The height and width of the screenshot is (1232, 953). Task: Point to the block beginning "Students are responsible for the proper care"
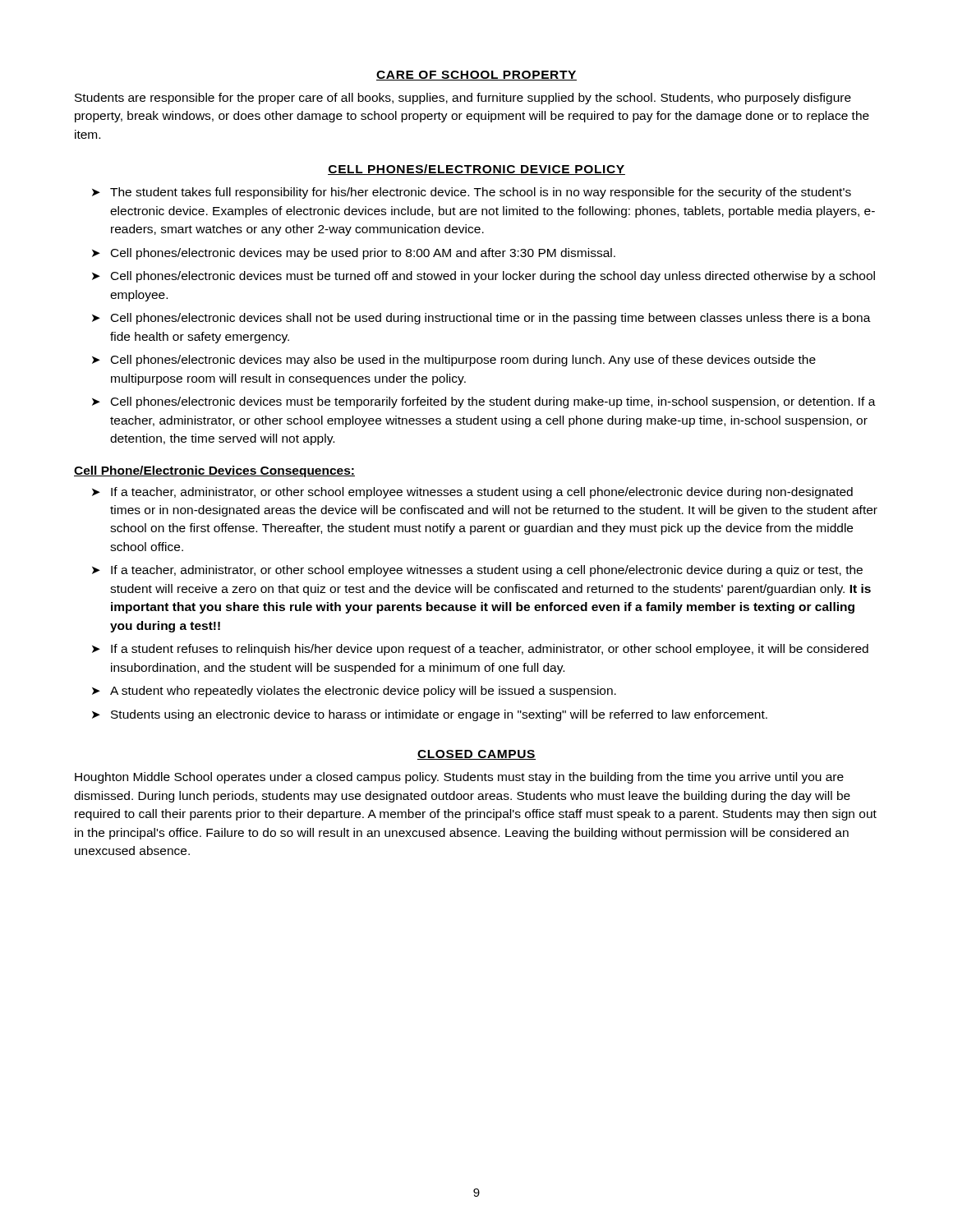click(x=472, y=116)
